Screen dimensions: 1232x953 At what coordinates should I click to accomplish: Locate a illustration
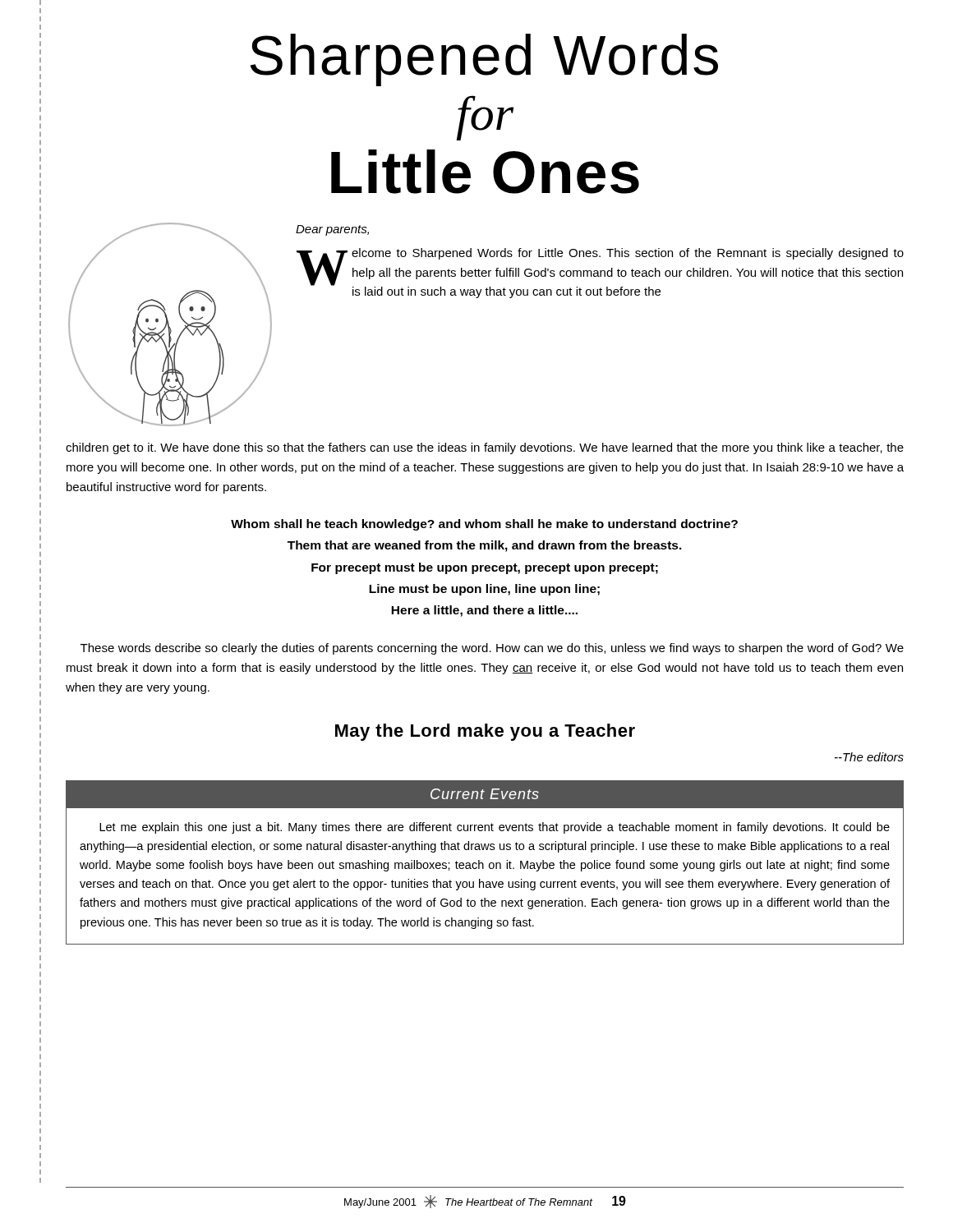(x=173, y=326)
